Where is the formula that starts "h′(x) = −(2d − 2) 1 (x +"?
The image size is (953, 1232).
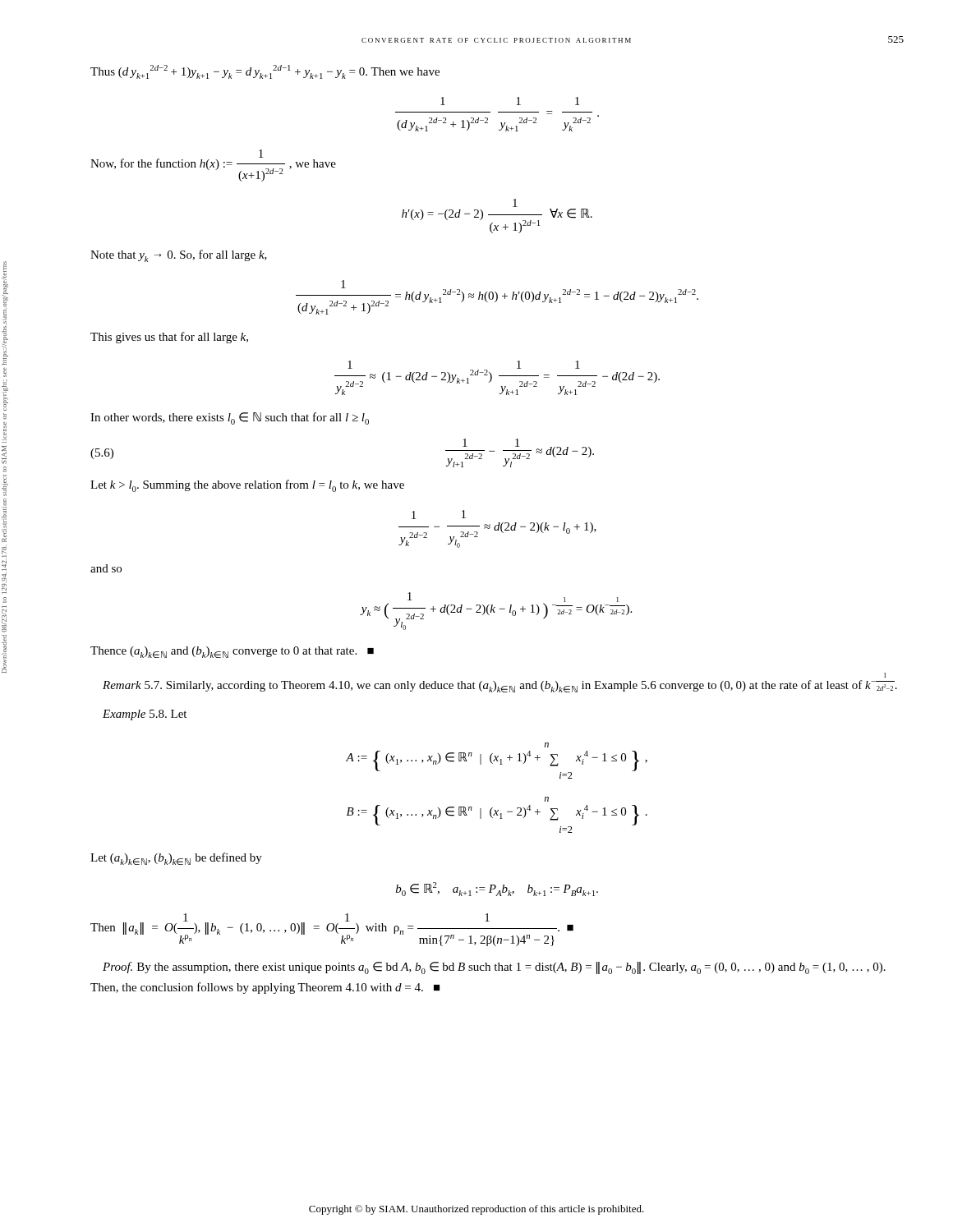coord(497,215)
